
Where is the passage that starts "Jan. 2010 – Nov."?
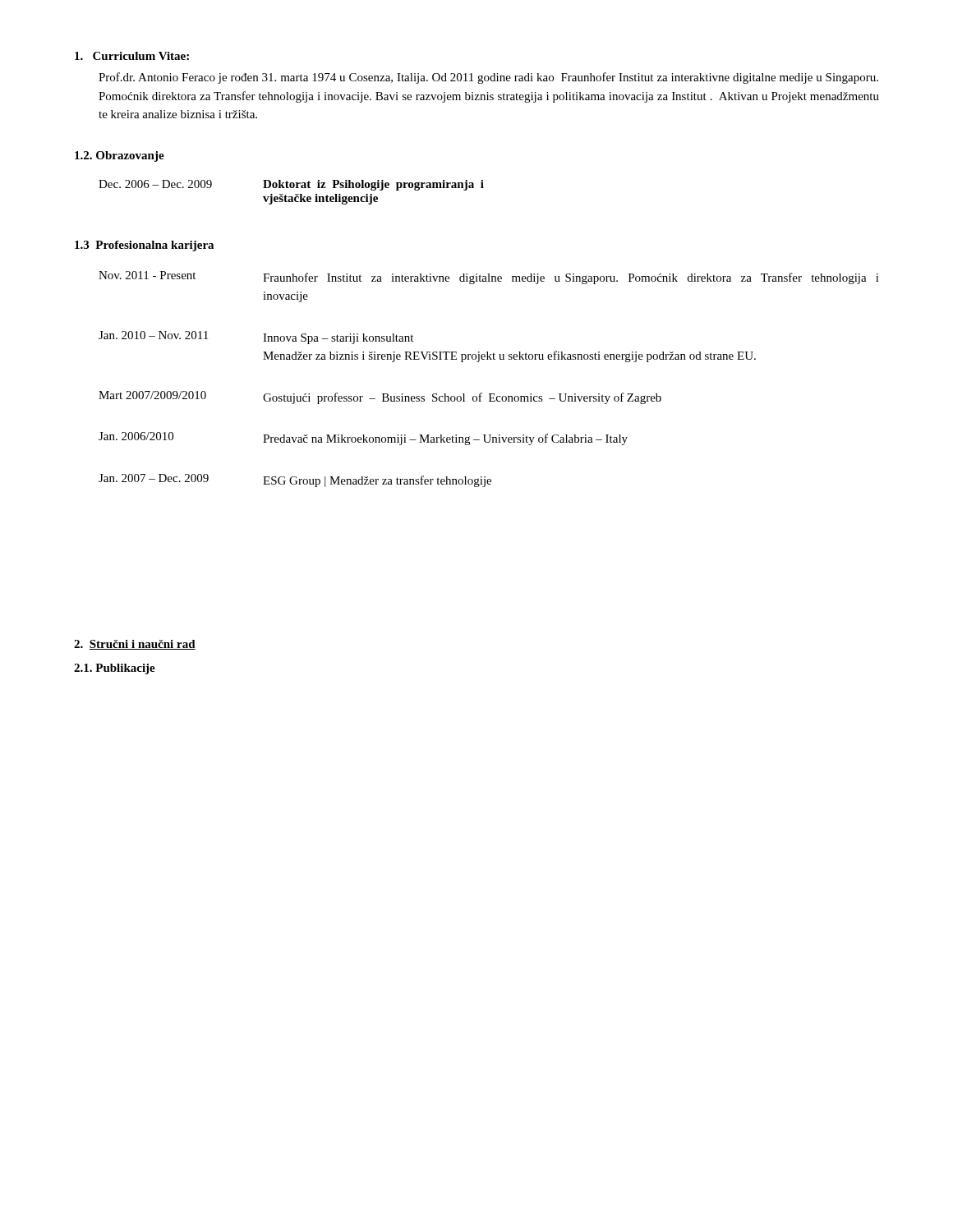489,347
